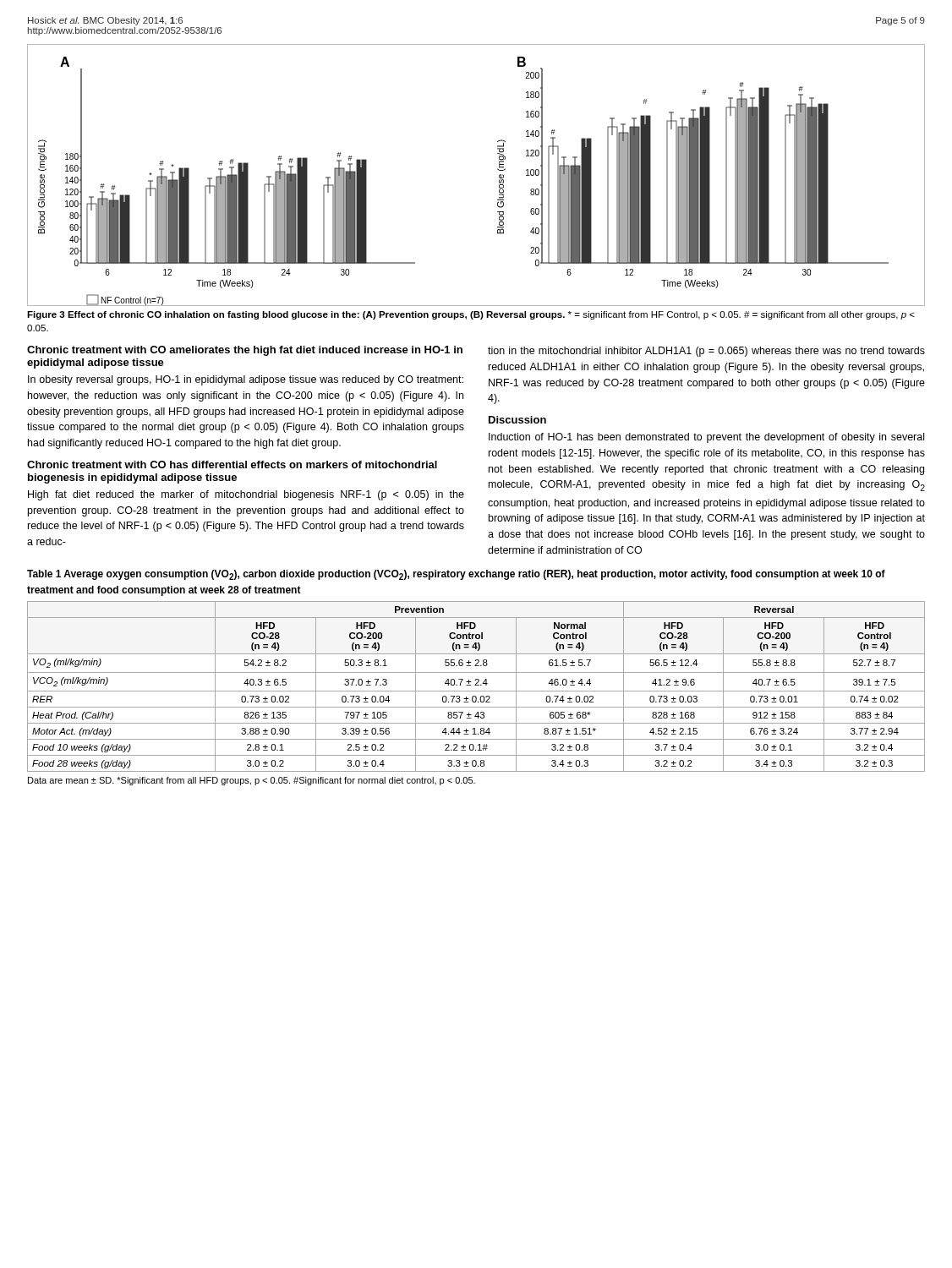Viewport: 952px width, 1268px height.
Task: Point to the text starting "In obesity reversal groups, HO-1"
Action: (x=246, y=411)
